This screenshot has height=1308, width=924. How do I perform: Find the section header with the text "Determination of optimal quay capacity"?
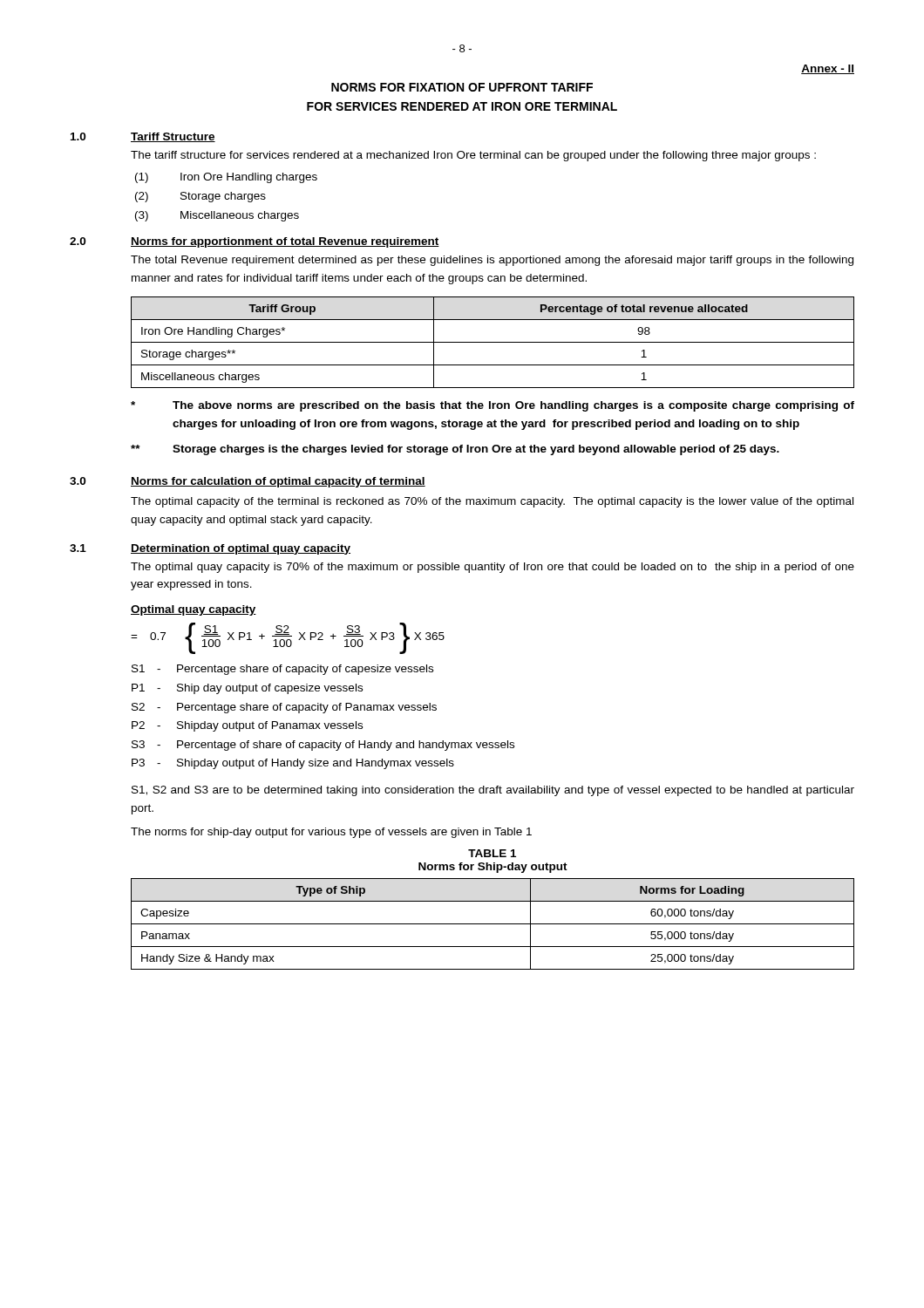[x=241, y=548]
